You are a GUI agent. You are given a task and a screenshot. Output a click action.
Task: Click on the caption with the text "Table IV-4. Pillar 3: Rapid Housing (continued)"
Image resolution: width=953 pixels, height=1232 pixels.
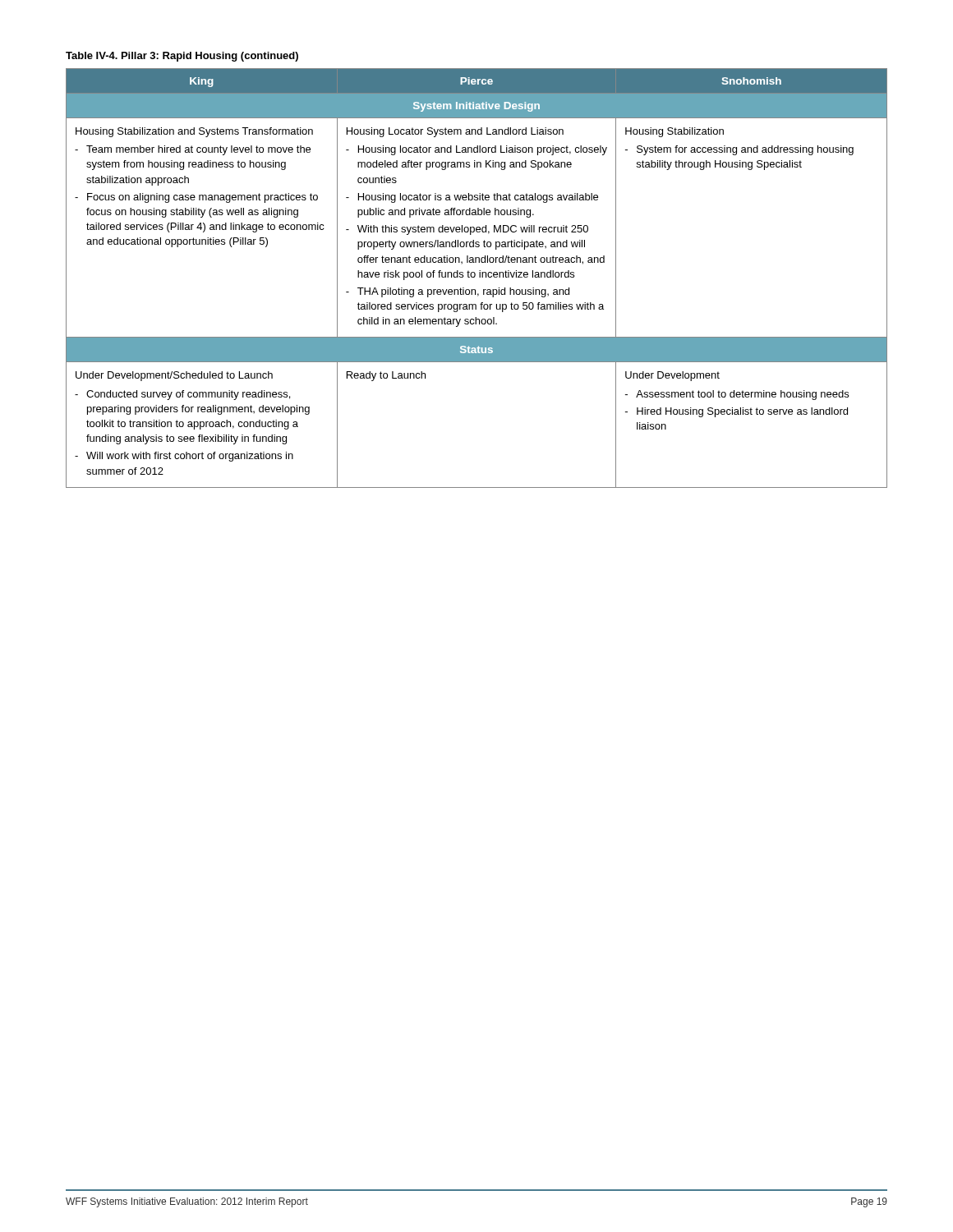[182, 55]
